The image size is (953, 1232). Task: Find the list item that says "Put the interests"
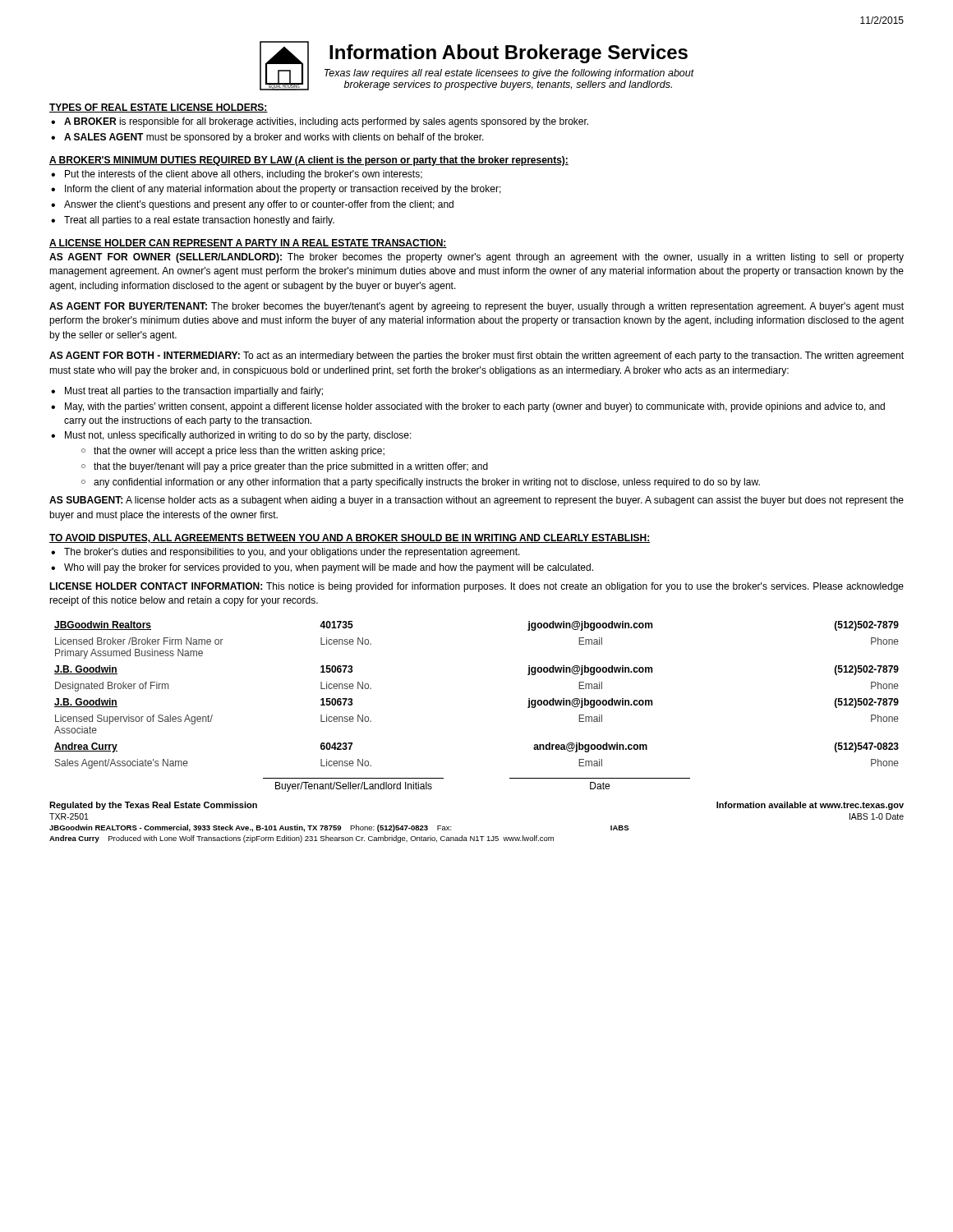pos(243,174)
